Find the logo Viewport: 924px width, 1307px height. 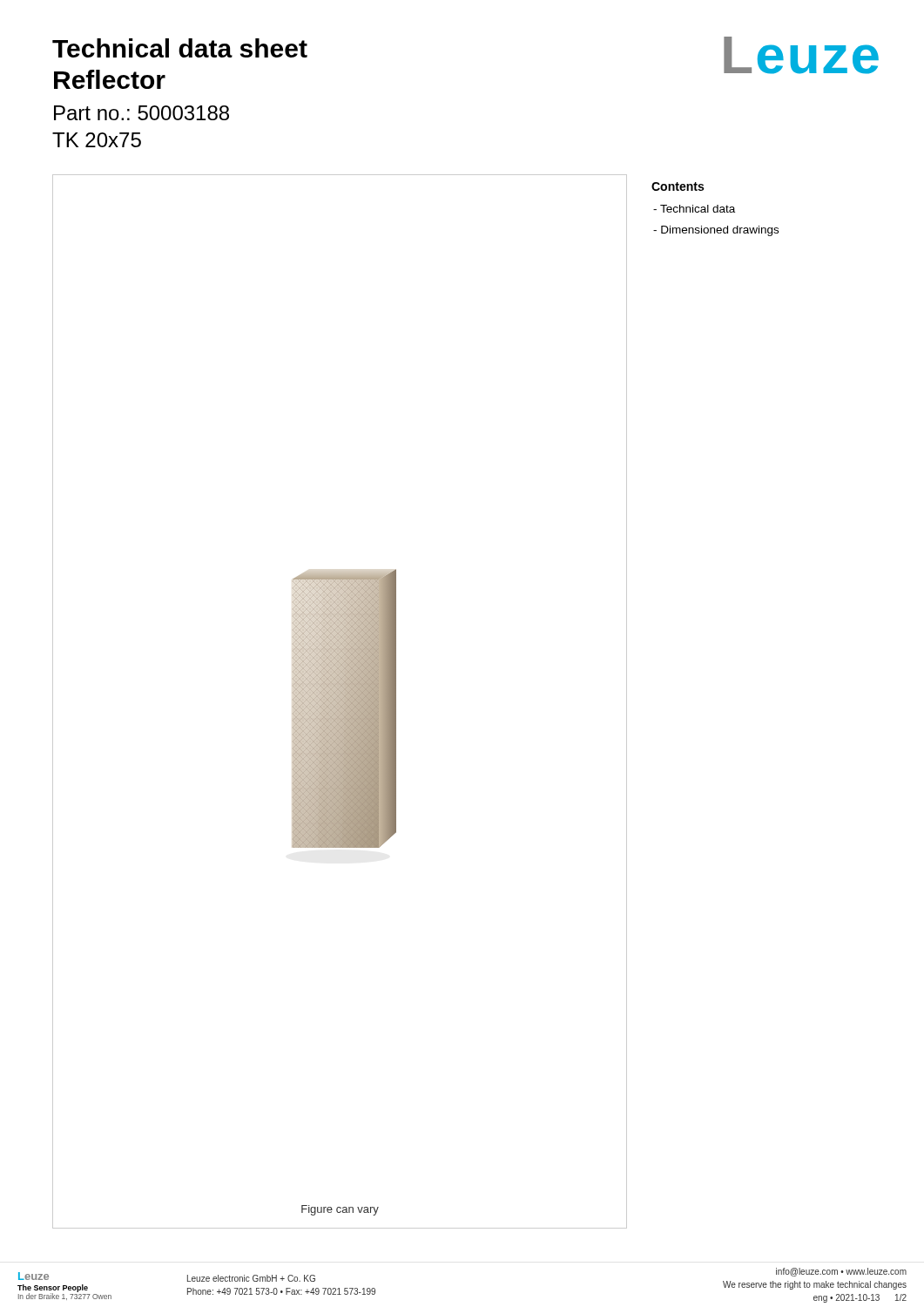[801, 55]
